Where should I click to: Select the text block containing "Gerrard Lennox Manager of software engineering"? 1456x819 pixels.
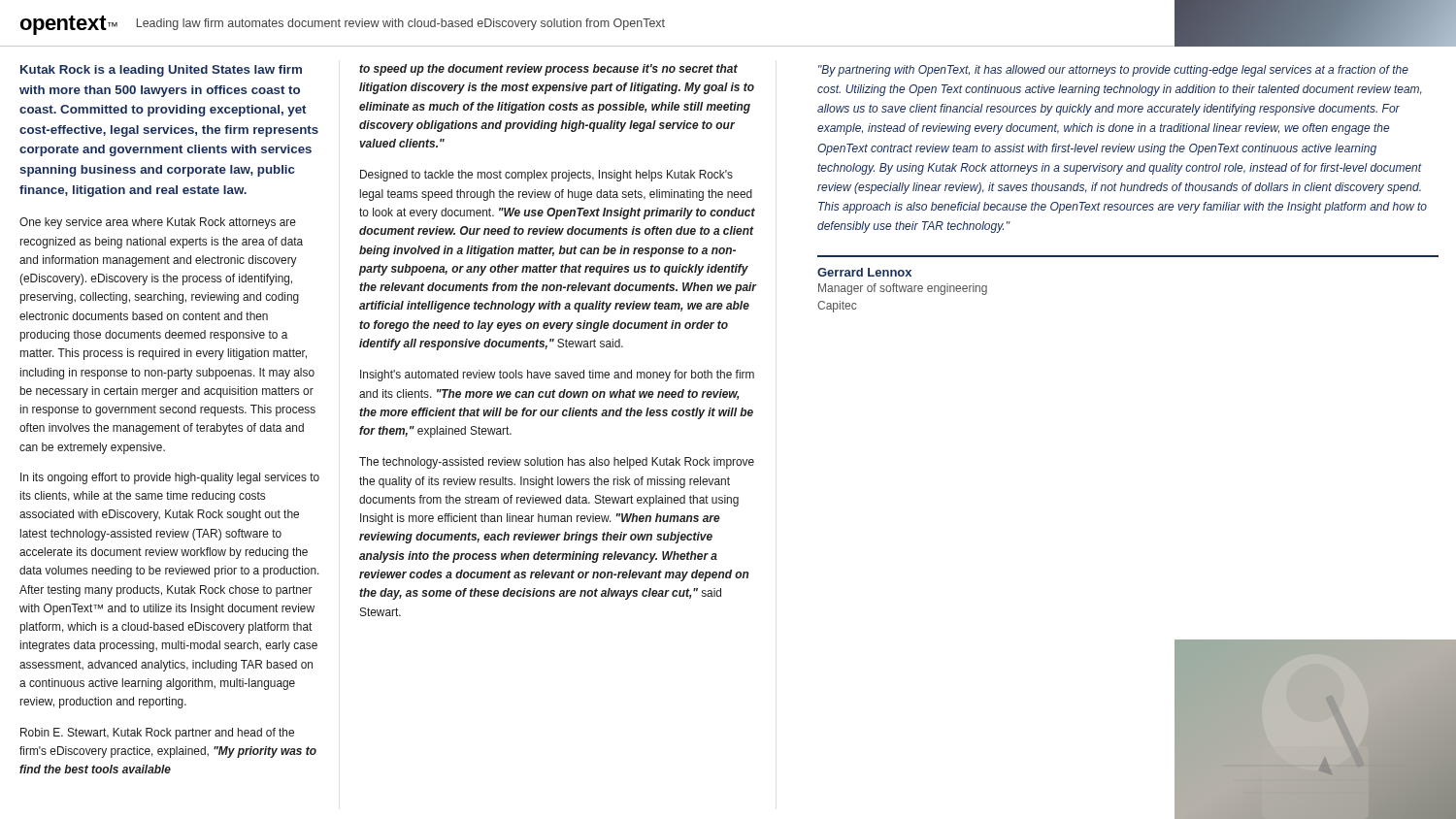pyautogui.click(x=864, y=272)
